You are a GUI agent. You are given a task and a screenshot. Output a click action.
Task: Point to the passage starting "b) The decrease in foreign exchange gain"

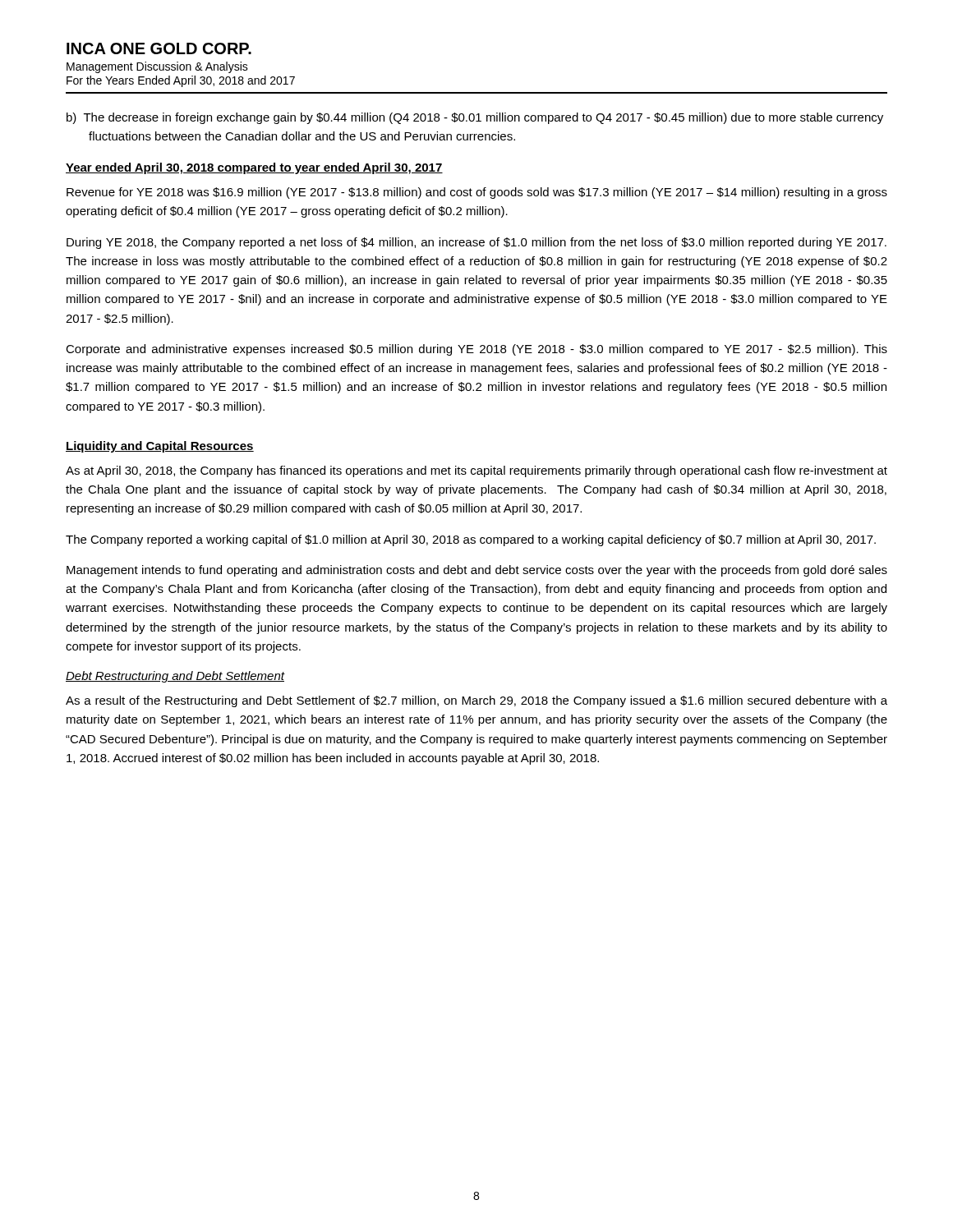click(x=475, y=126)
